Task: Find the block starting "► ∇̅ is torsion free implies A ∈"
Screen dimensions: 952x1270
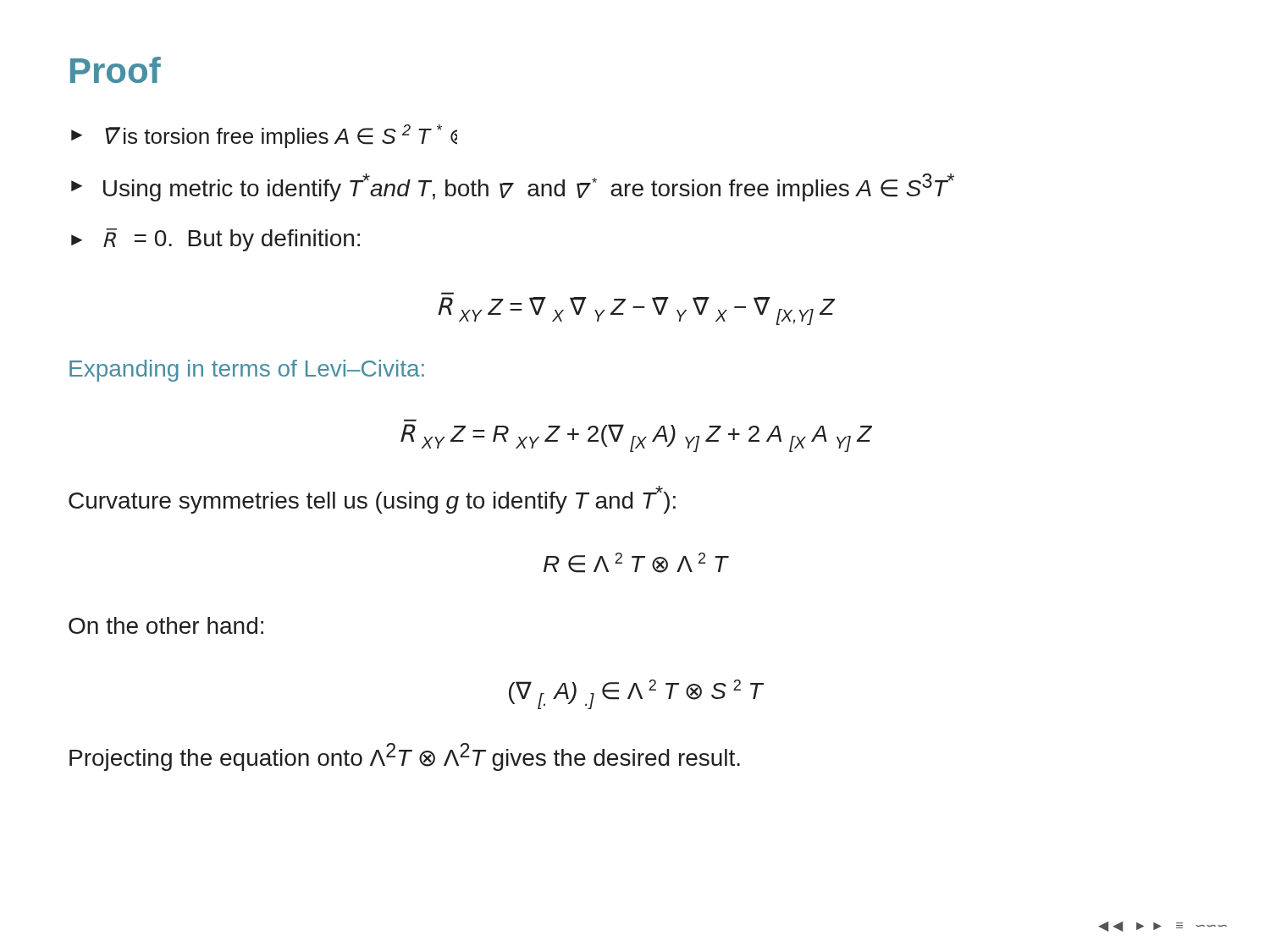Action: pos(264,136)
